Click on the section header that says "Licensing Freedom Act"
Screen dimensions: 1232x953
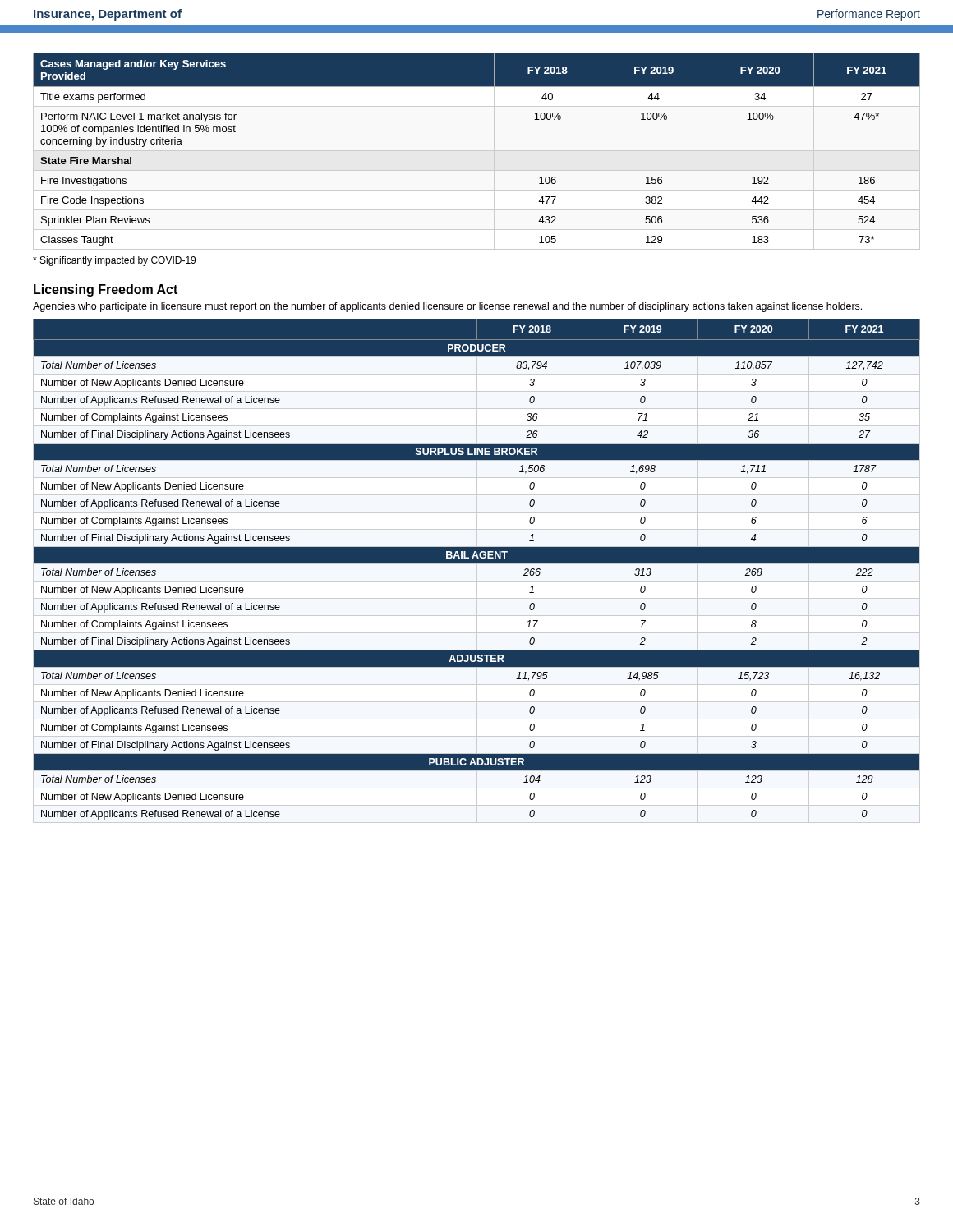[x=105, y=290]
